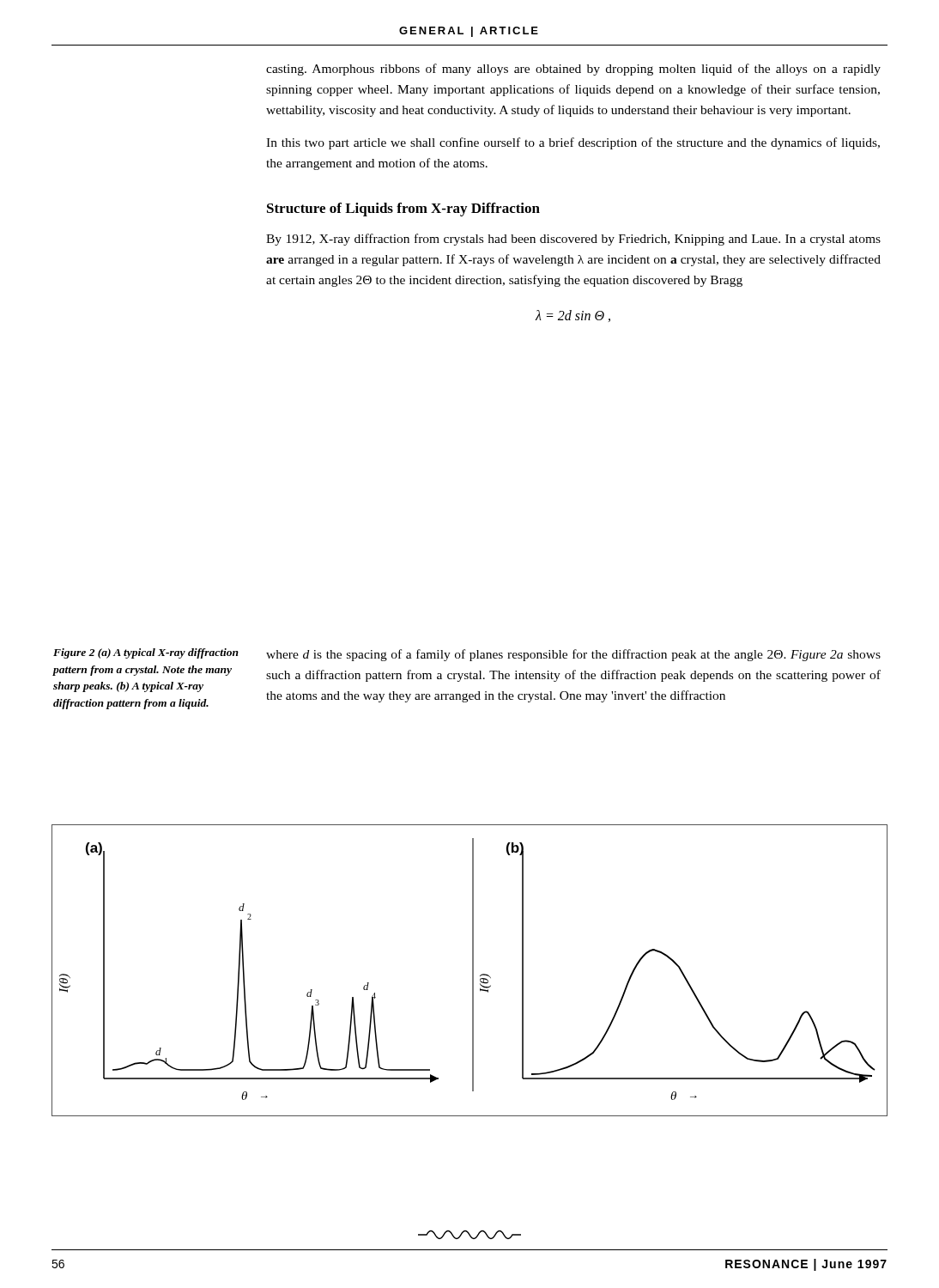Locate the text block starting "casting. Amorphous ribbons of many alloys are"
This screenshot has width=939, height=1288.
(573, 70)
